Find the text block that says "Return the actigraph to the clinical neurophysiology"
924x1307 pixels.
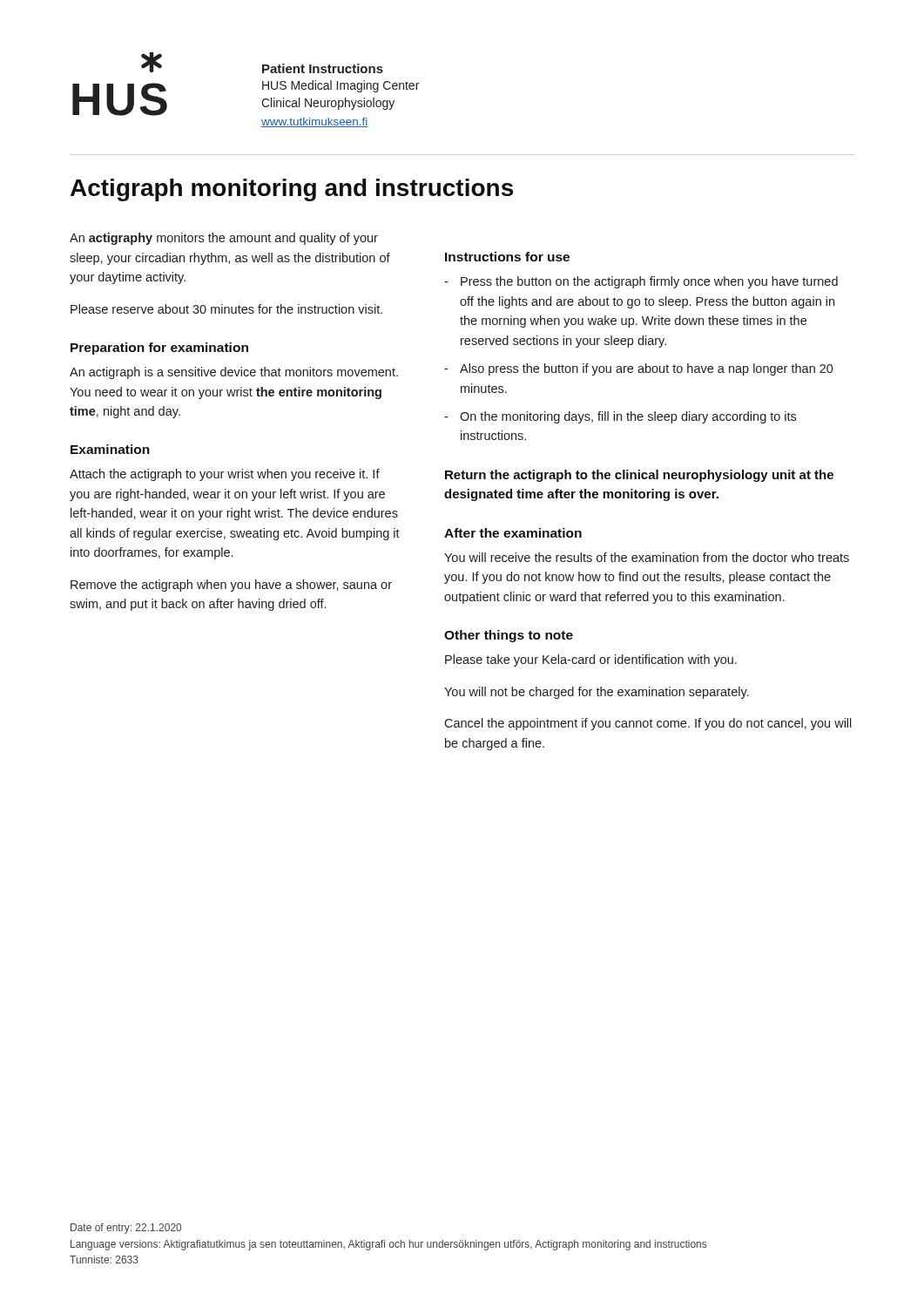639,484
